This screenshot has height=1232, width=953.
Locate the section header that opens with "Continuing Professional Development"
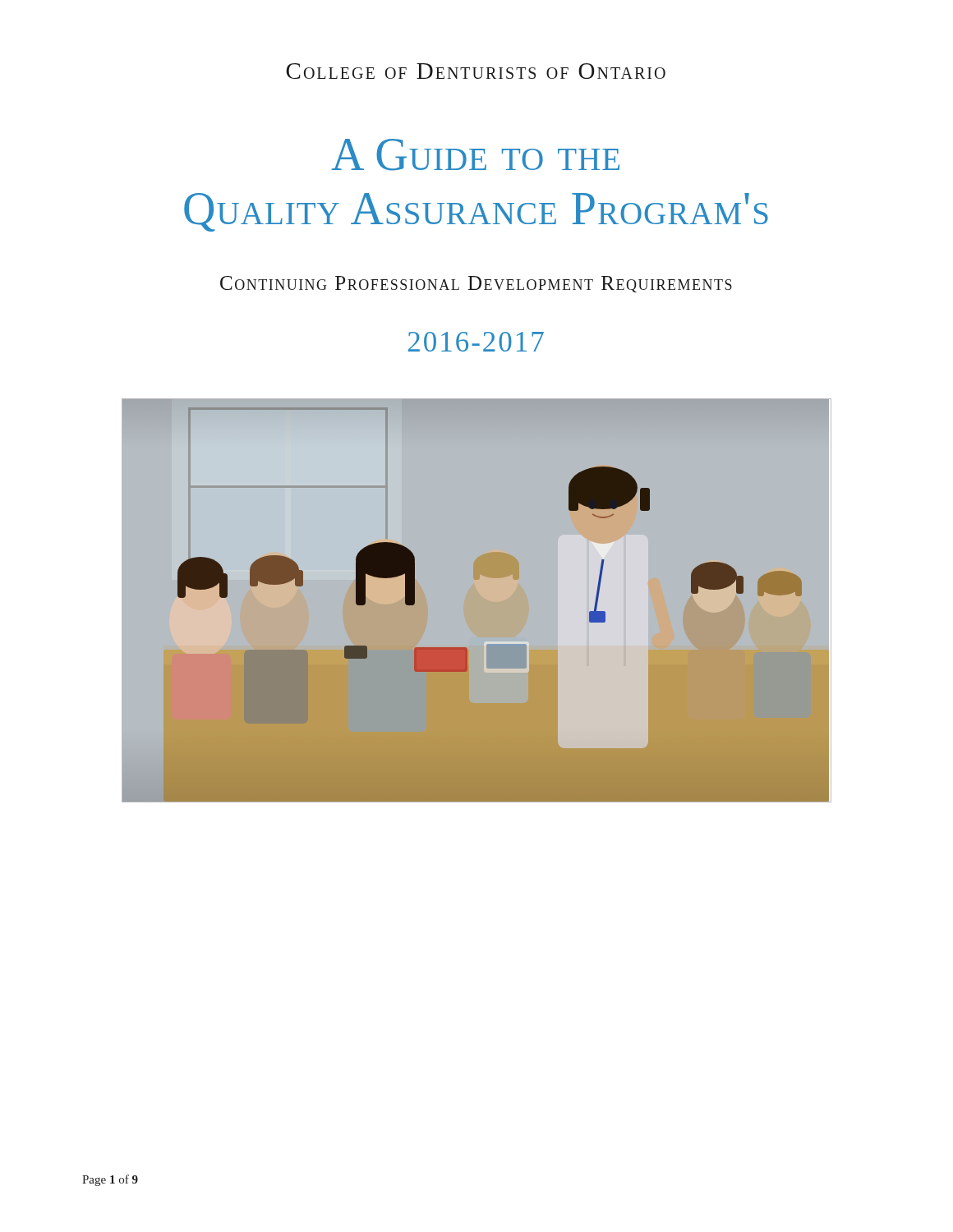476,283
